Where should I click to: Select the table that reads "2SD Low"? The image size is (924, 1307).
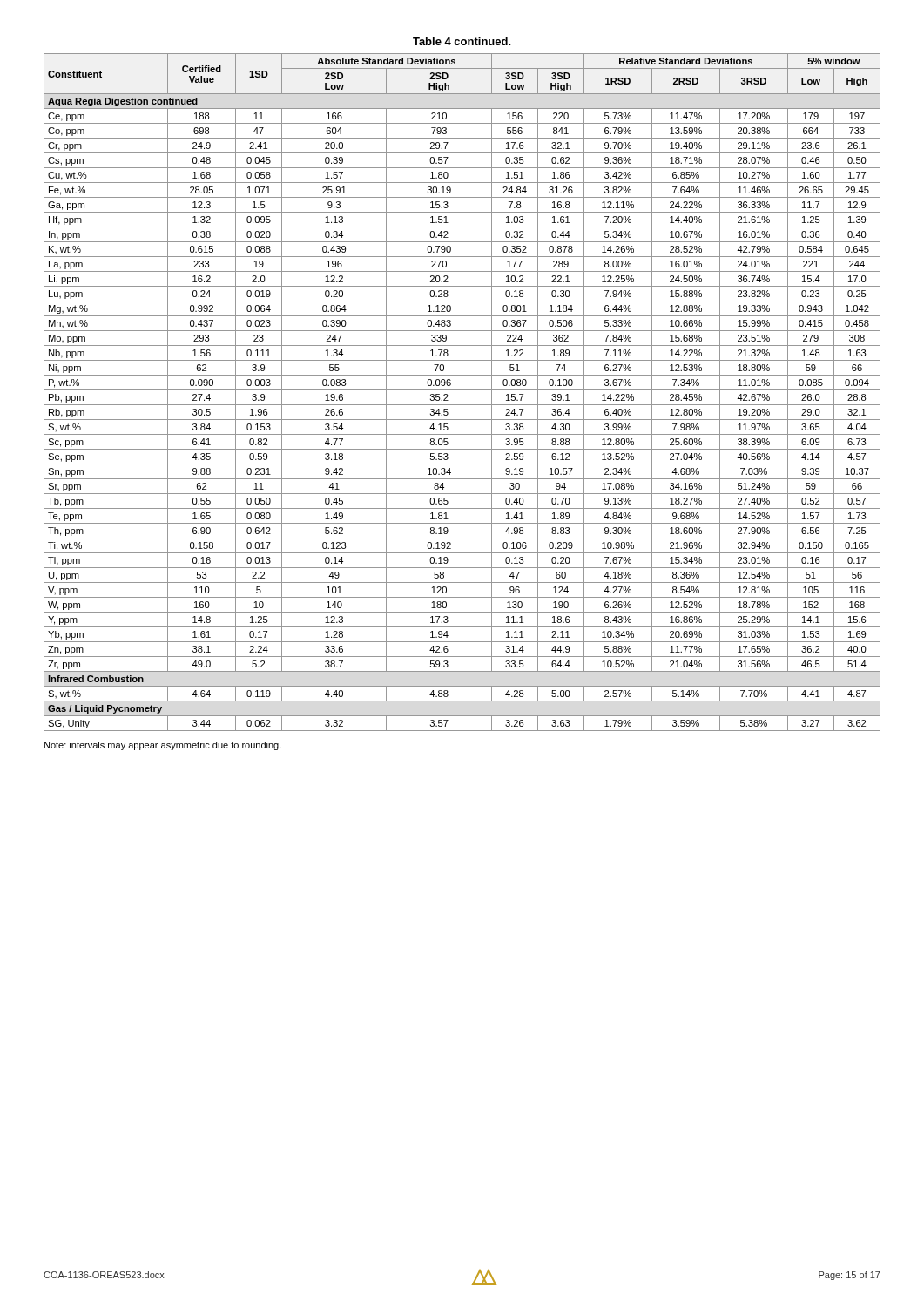pos(462,392)
